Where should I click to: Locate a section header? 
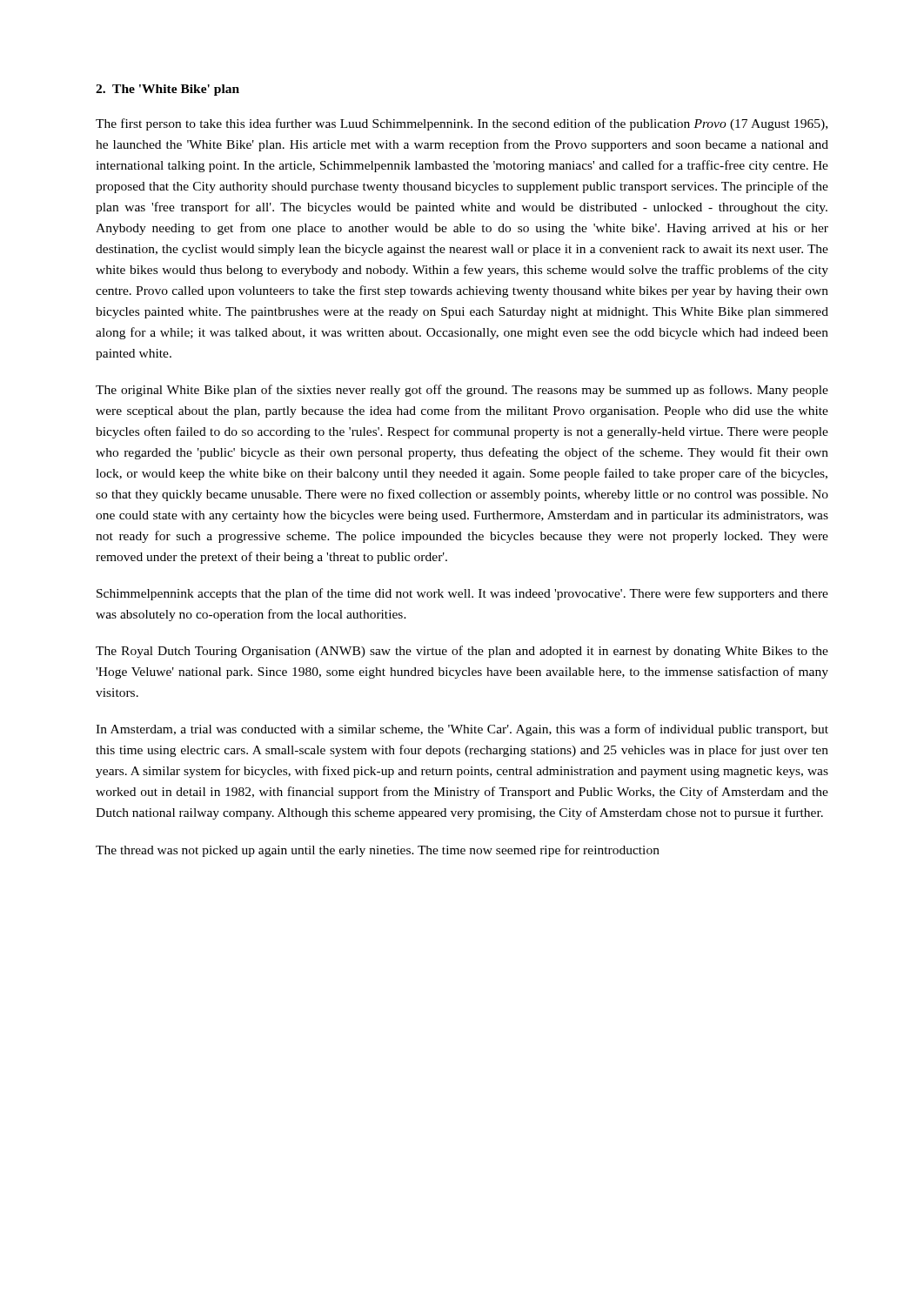(x=168, y=88)
